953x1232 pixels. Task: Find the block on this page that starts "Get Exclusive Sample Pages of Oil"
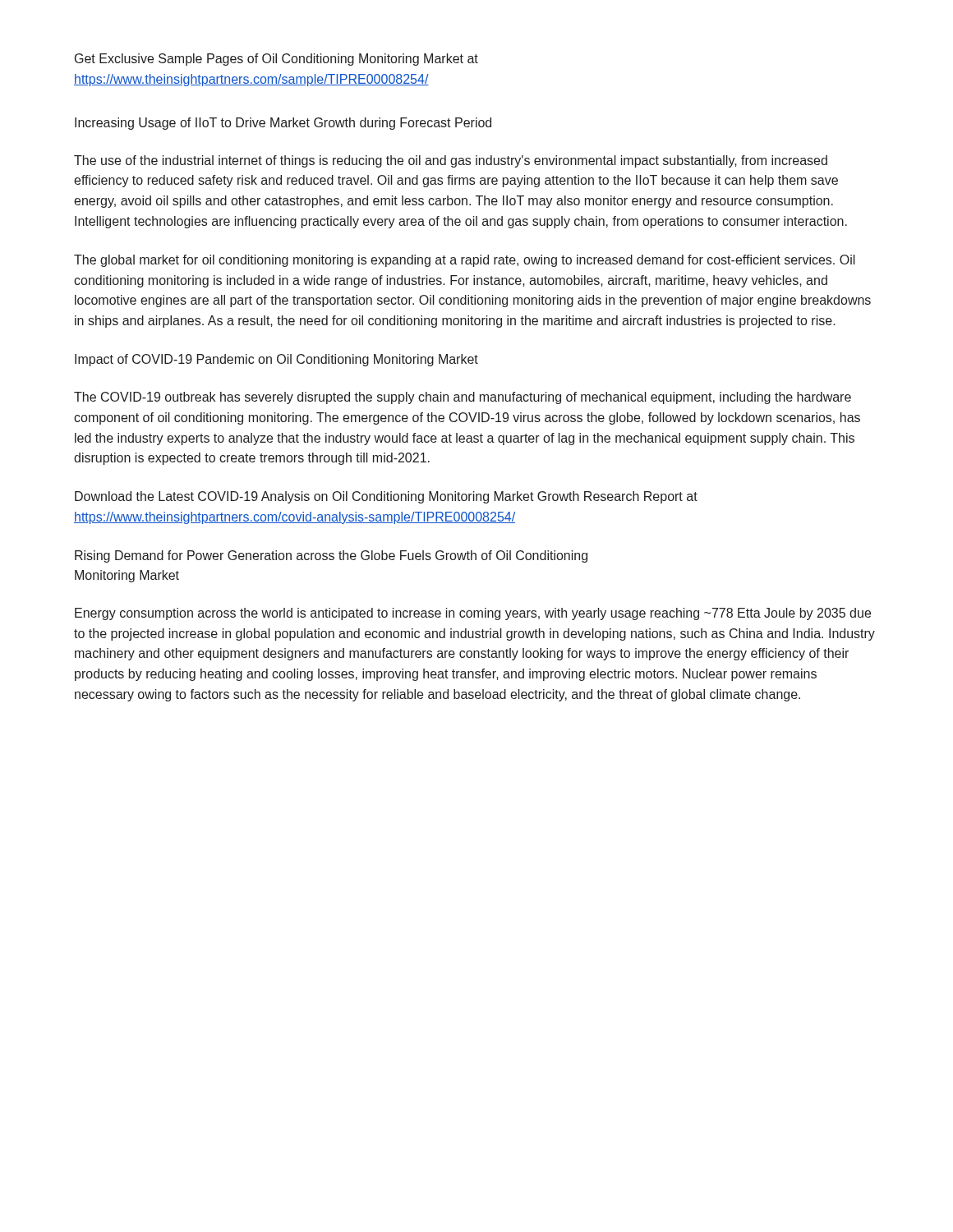coord(476,70)
